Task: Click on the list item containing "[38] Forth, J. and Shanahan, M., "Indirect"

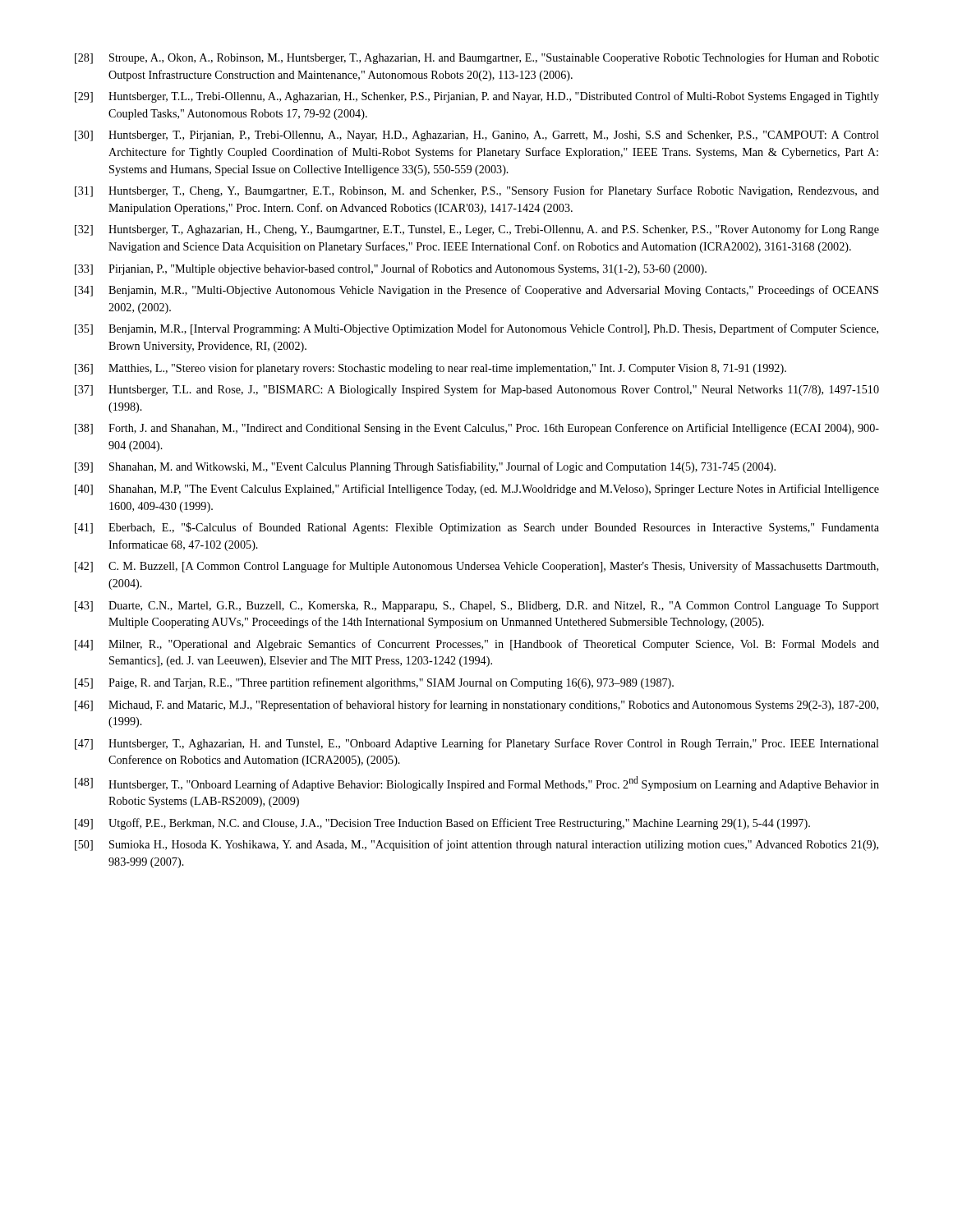Action: click(x=476, y=437)
